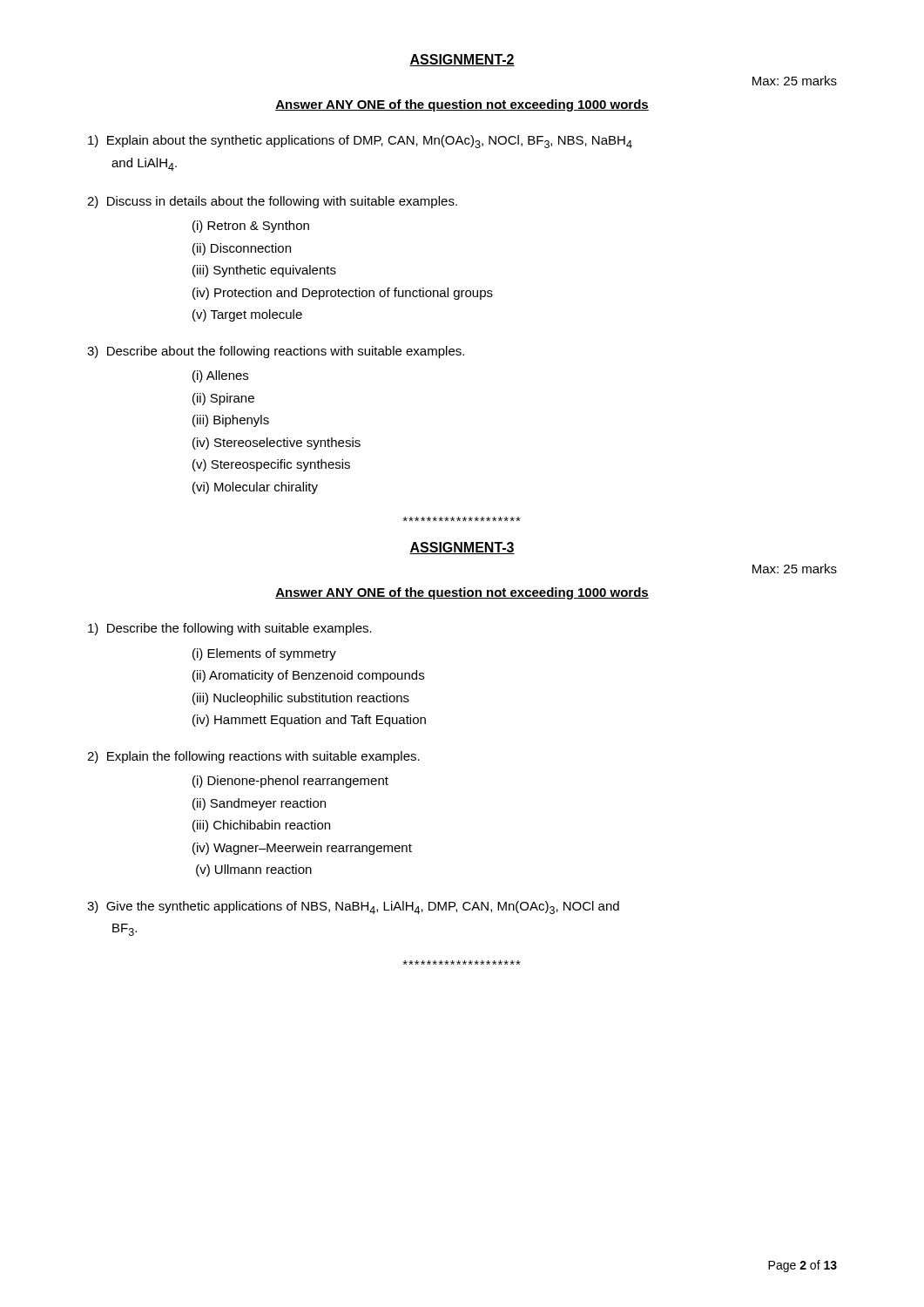Locate the list item containing "1) Explain about the synthetic applications"
The image size is (924, 1307).
coord(360,153)
